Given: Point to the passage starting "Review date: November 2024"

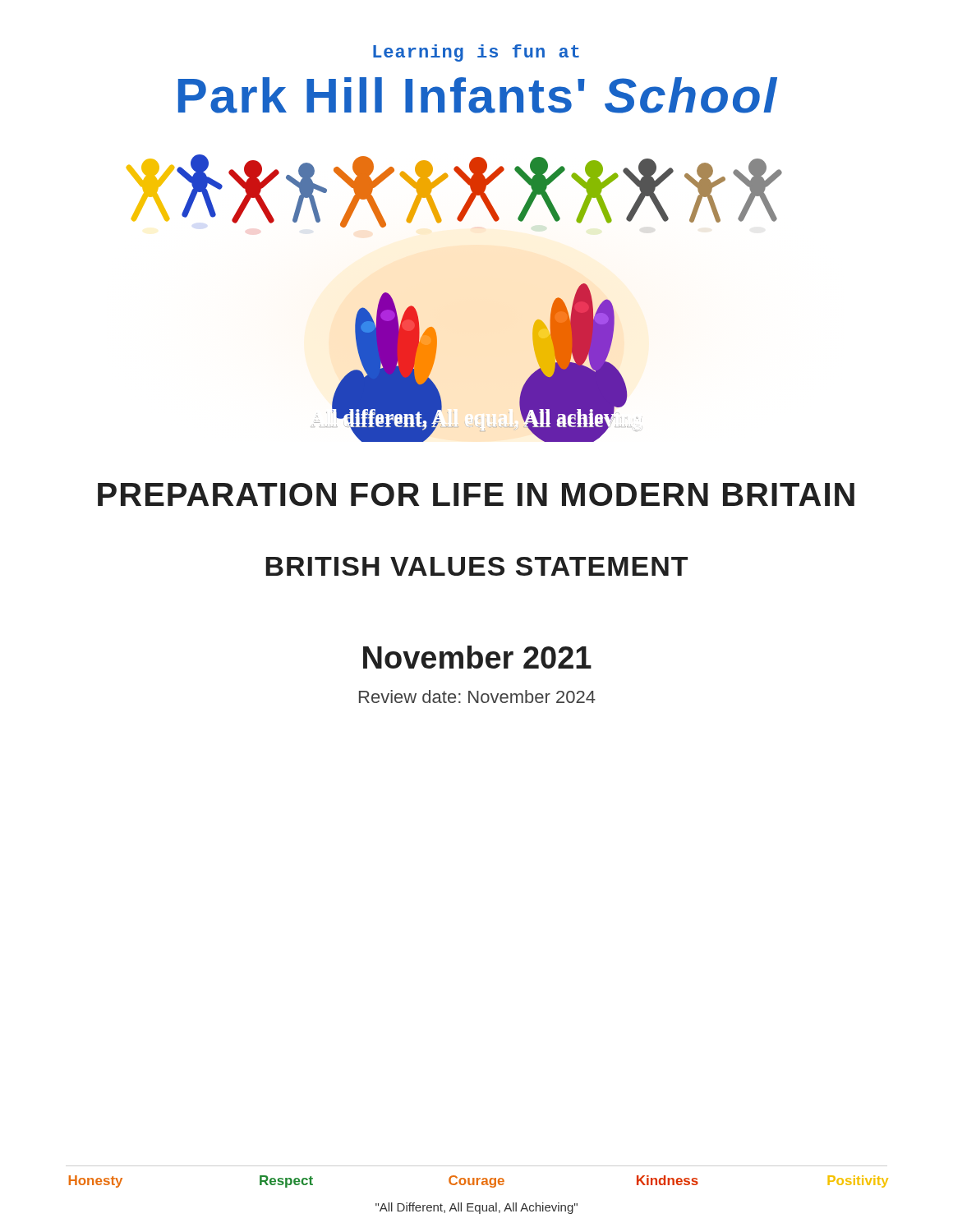Looking at the screenshot, I should [476, 697].
